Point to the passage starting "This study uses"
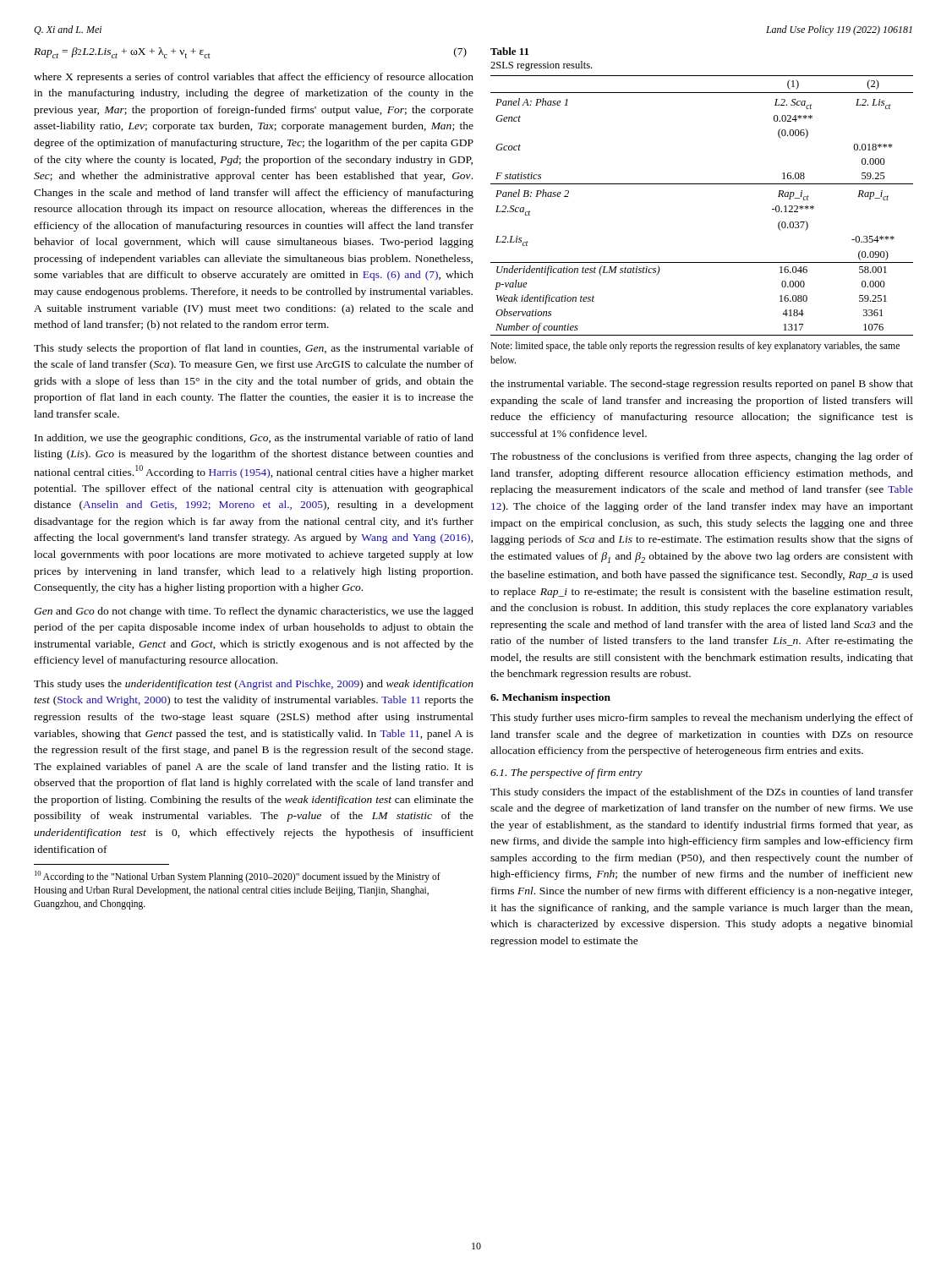 254,766
